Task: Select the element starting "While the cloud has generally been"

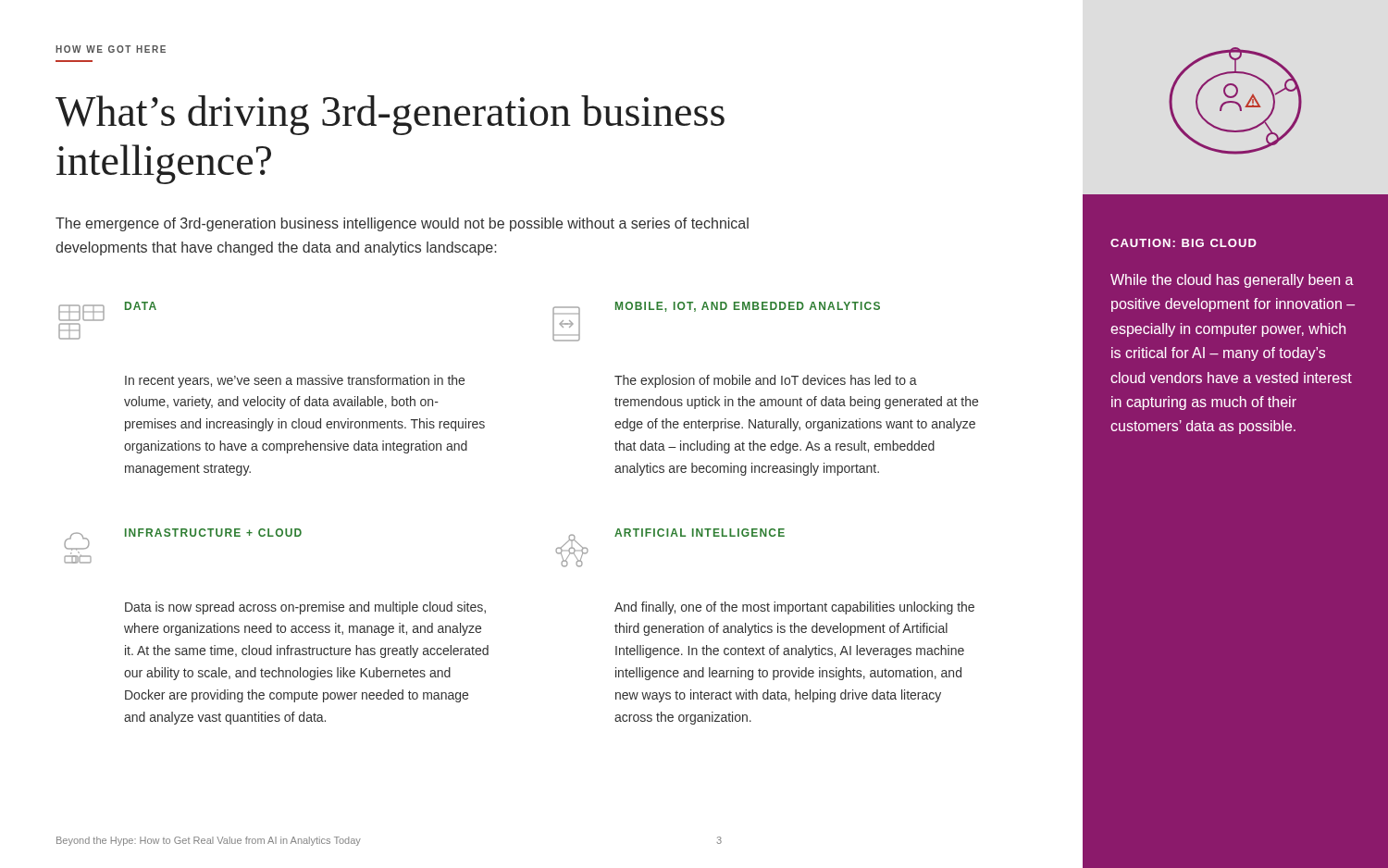Action: [x=1235, y=354]
